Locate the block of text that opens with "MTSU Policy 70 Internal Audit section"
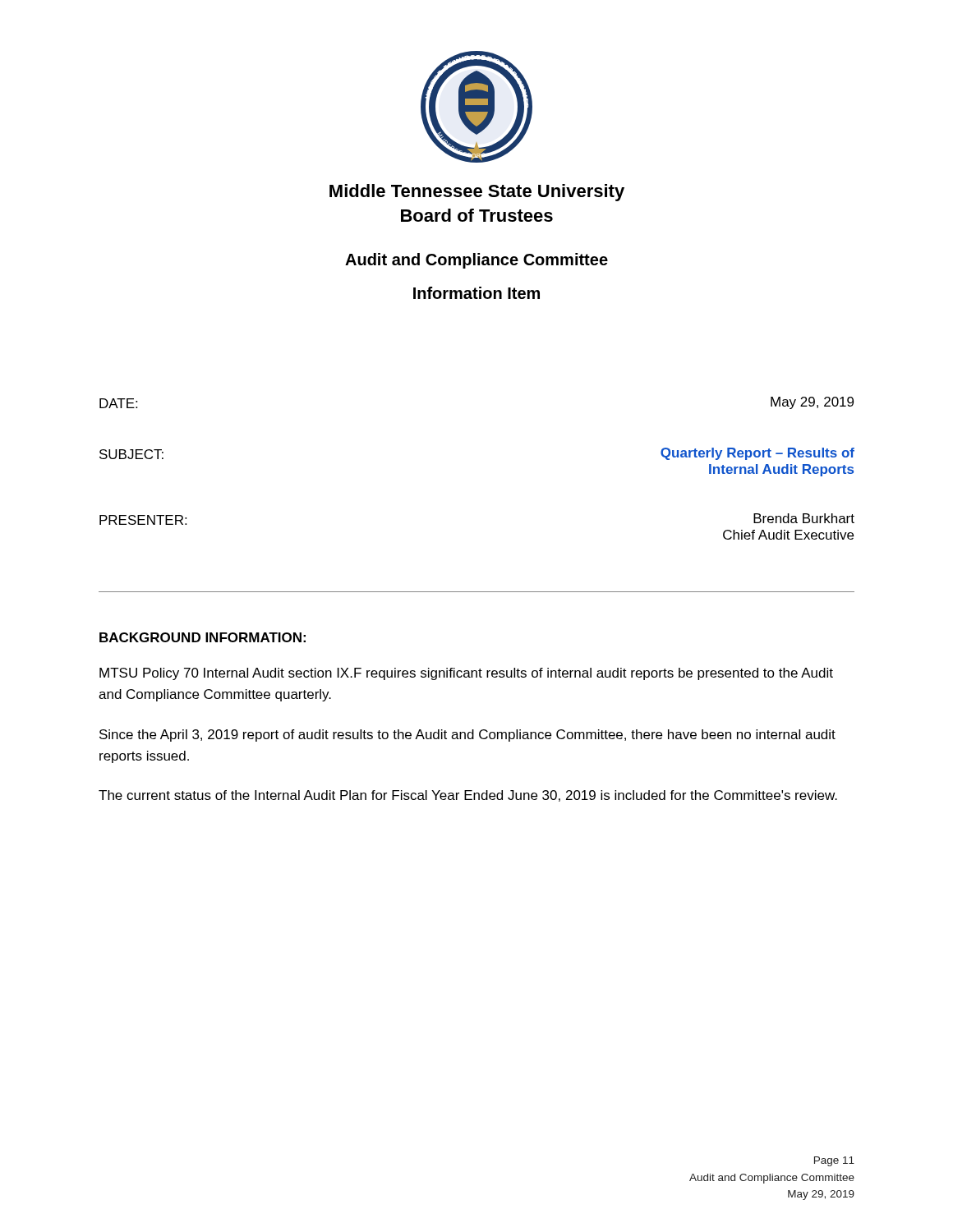 (476, 684)
